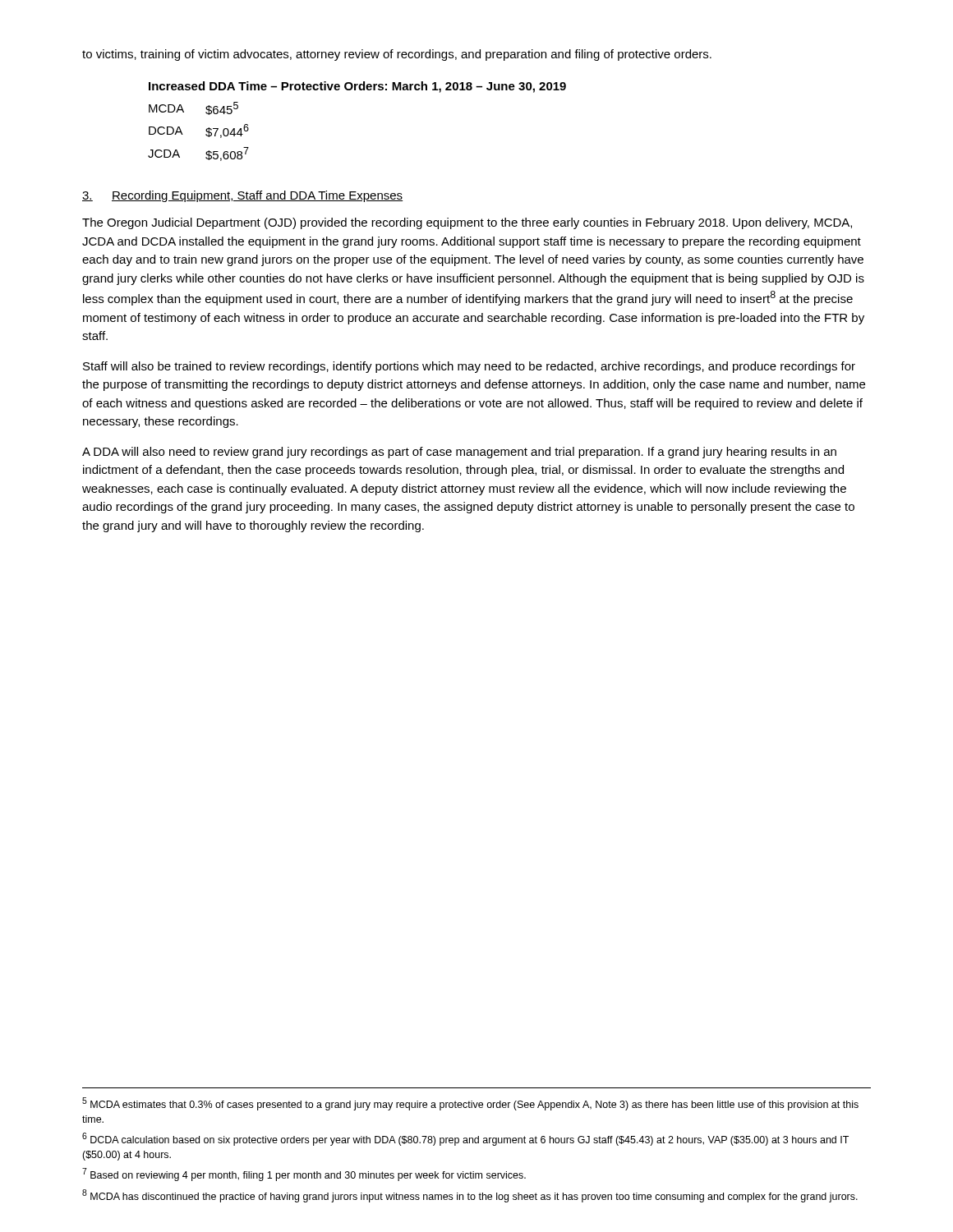Locate the list item that reads "MCDA $6455"
The image size is (953, 1232).
(x=193, y=109)
